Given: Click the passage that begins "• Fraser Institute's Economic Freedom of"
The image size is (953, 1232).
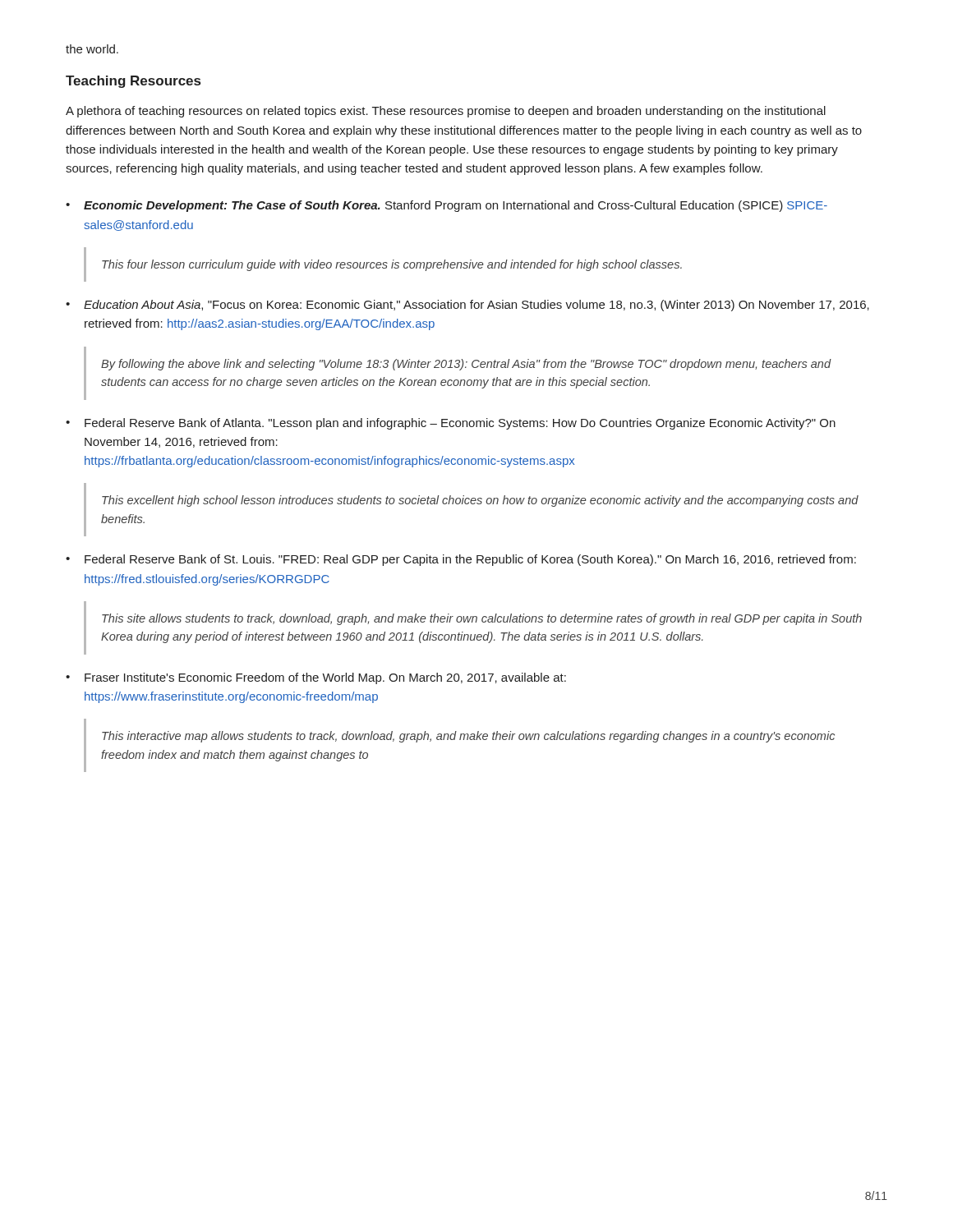Looking at the screenshot, I should click(x=476, y=687).
